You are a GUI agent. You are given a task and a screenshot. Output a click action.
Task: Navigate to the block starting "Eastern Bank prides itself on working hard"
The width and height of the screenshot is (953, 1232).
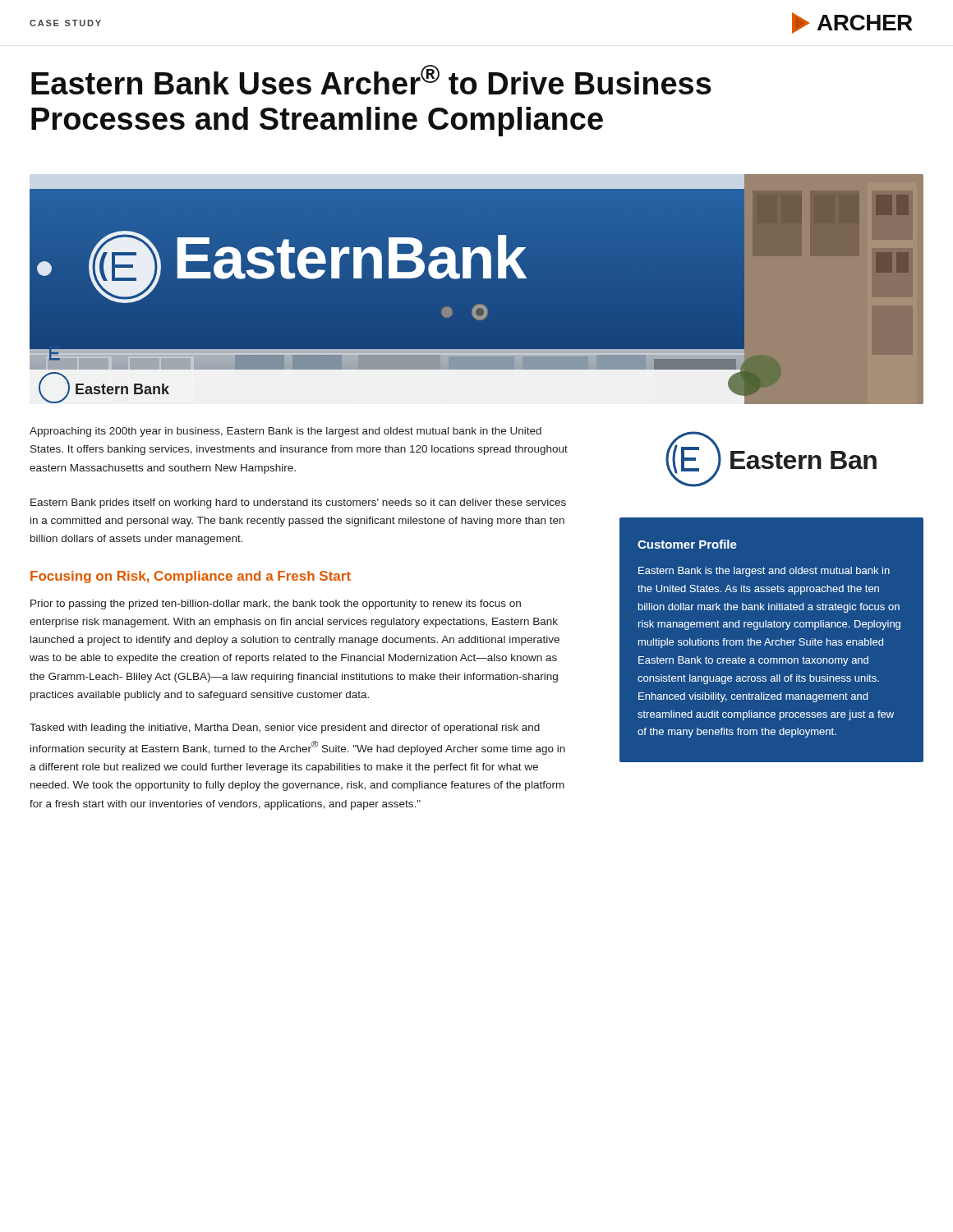pos(298,520)
